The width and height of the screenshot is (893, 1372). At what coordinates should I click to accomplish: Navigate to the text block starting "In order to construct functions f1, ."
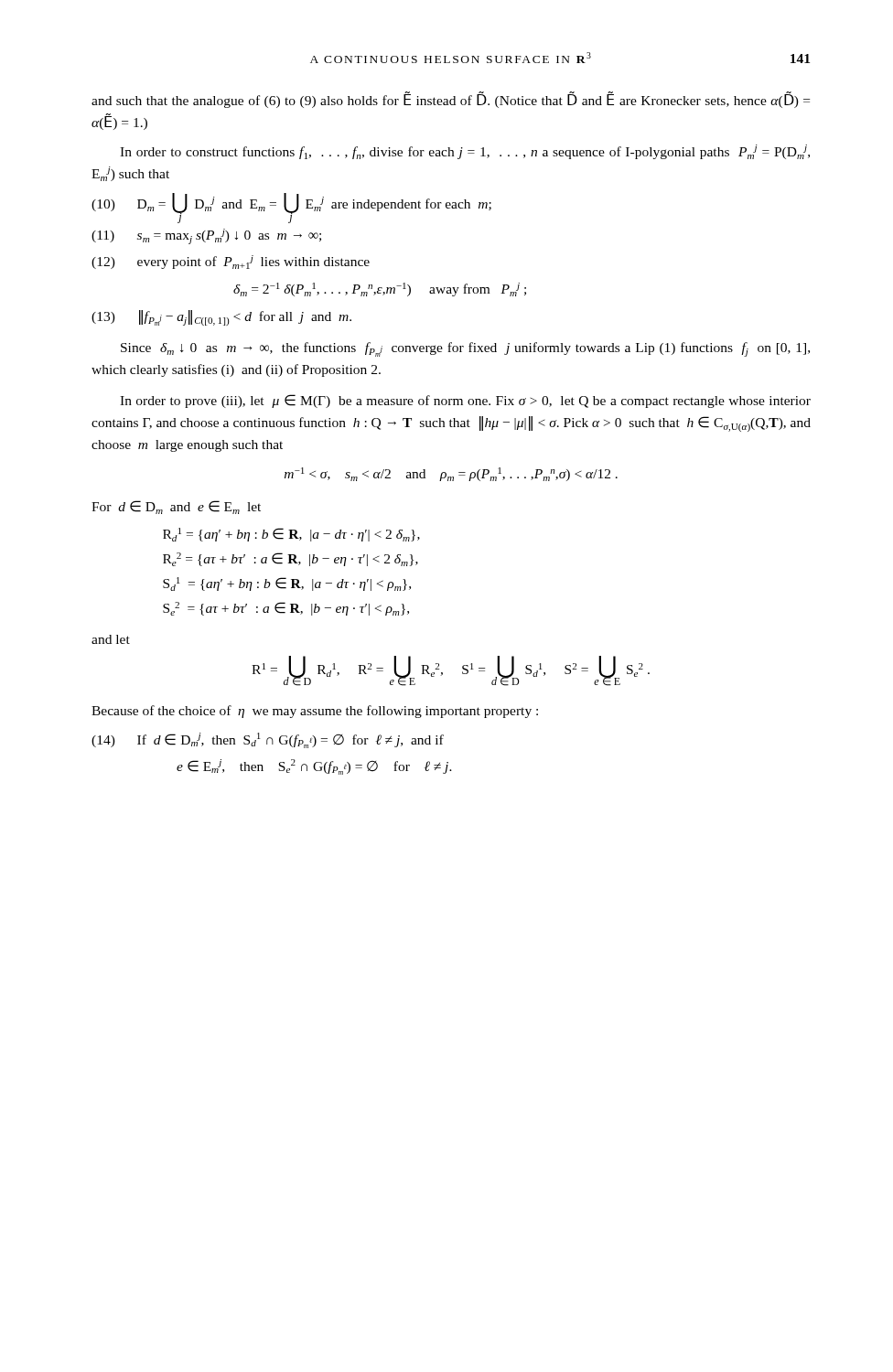point(451,163)
